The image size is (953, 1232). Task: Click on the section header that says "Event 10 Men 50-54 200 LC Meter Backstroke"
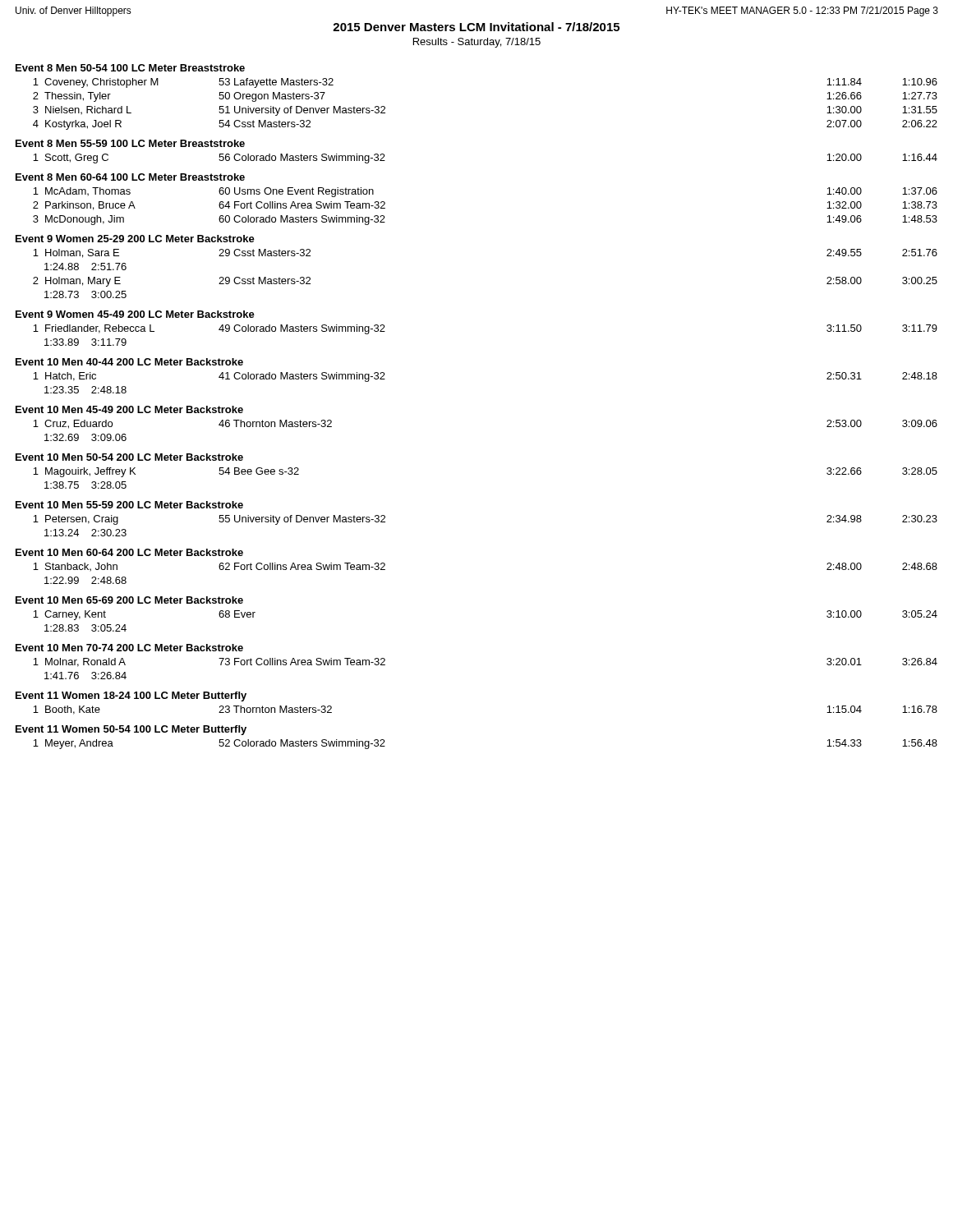pos(129,457)
